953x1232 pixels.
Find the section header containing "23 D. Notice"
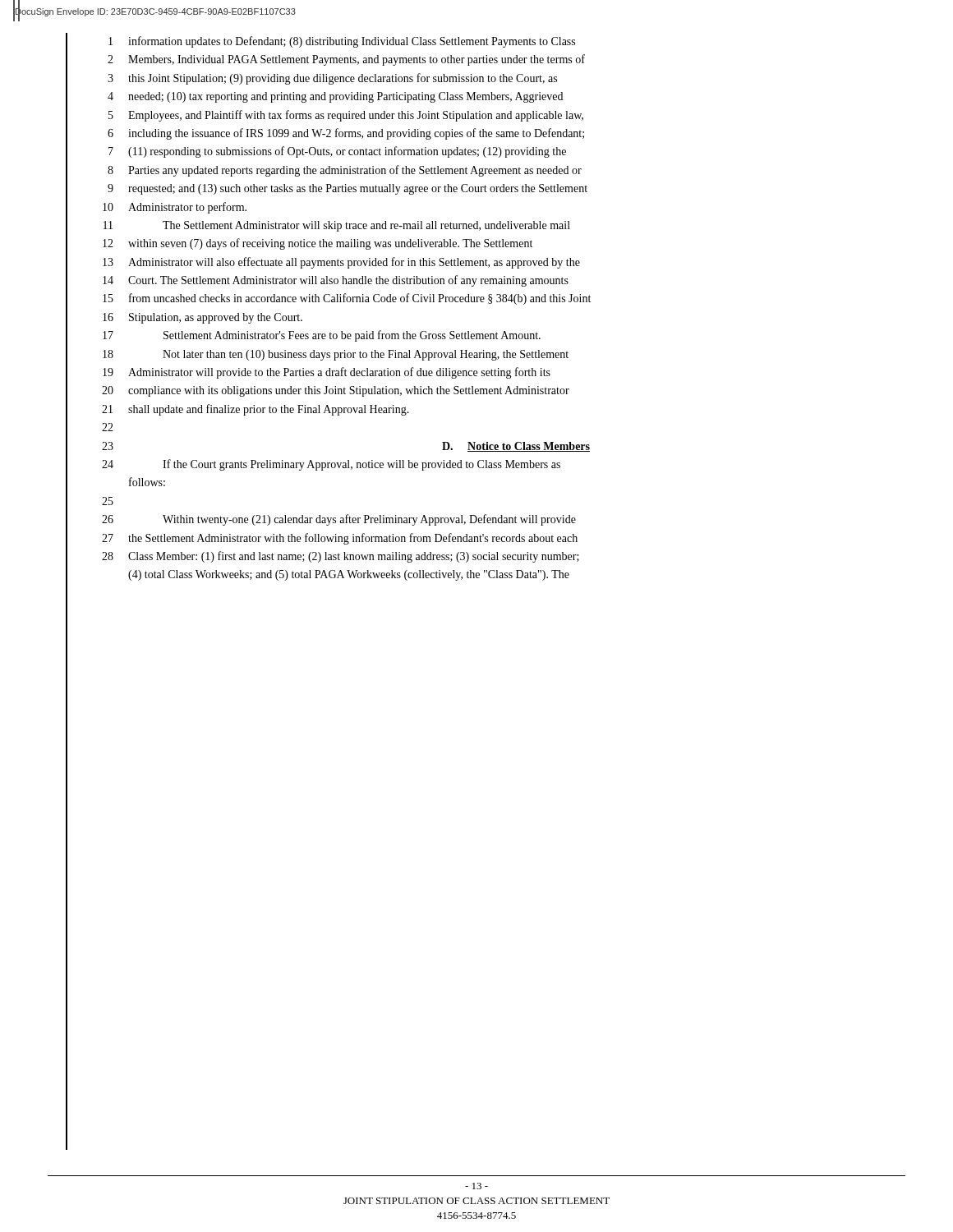pyautogui.click(x=493, y=447)
